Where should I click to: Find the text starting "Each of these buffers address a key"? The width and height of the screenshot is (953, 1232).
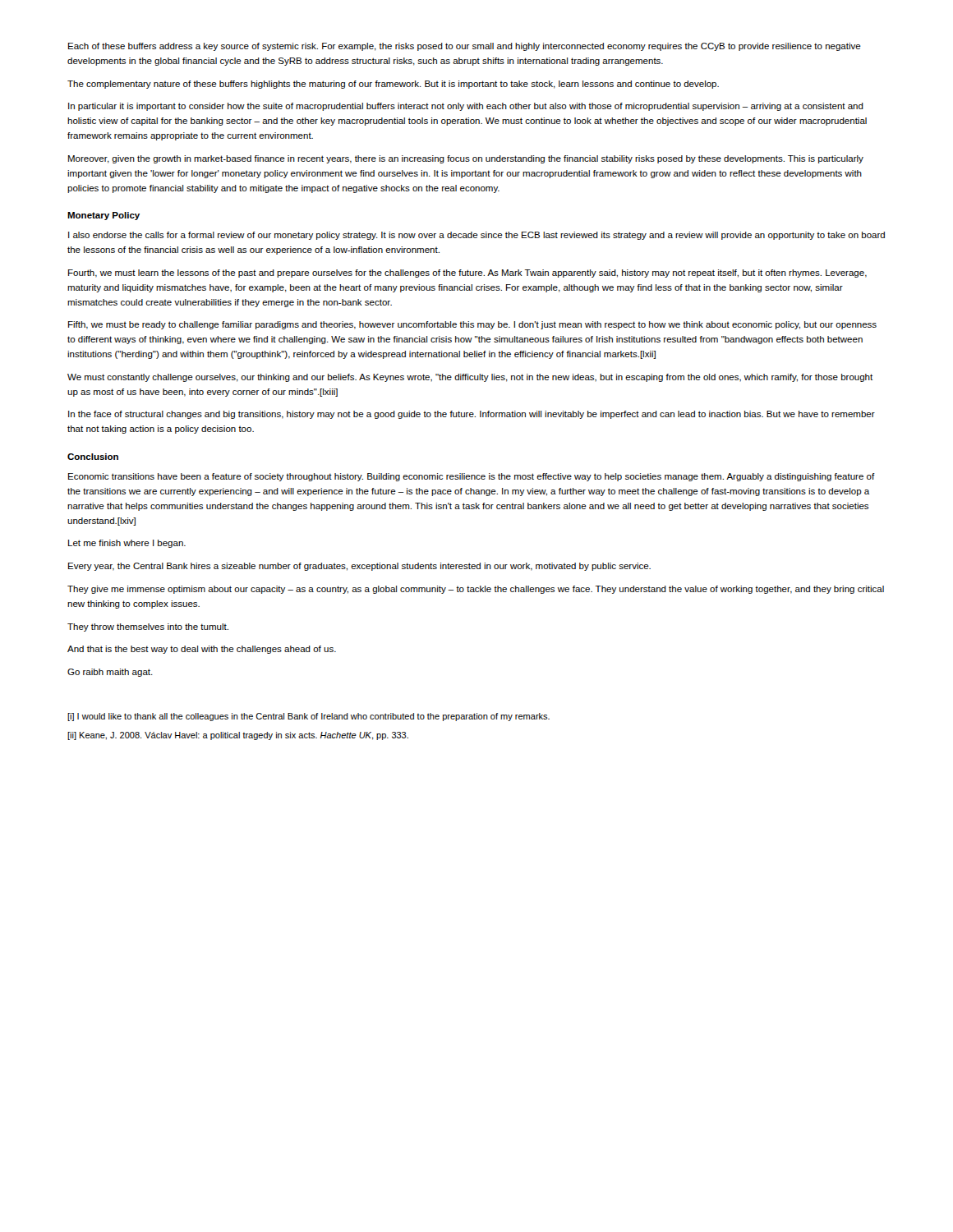[x=464, y=53]
